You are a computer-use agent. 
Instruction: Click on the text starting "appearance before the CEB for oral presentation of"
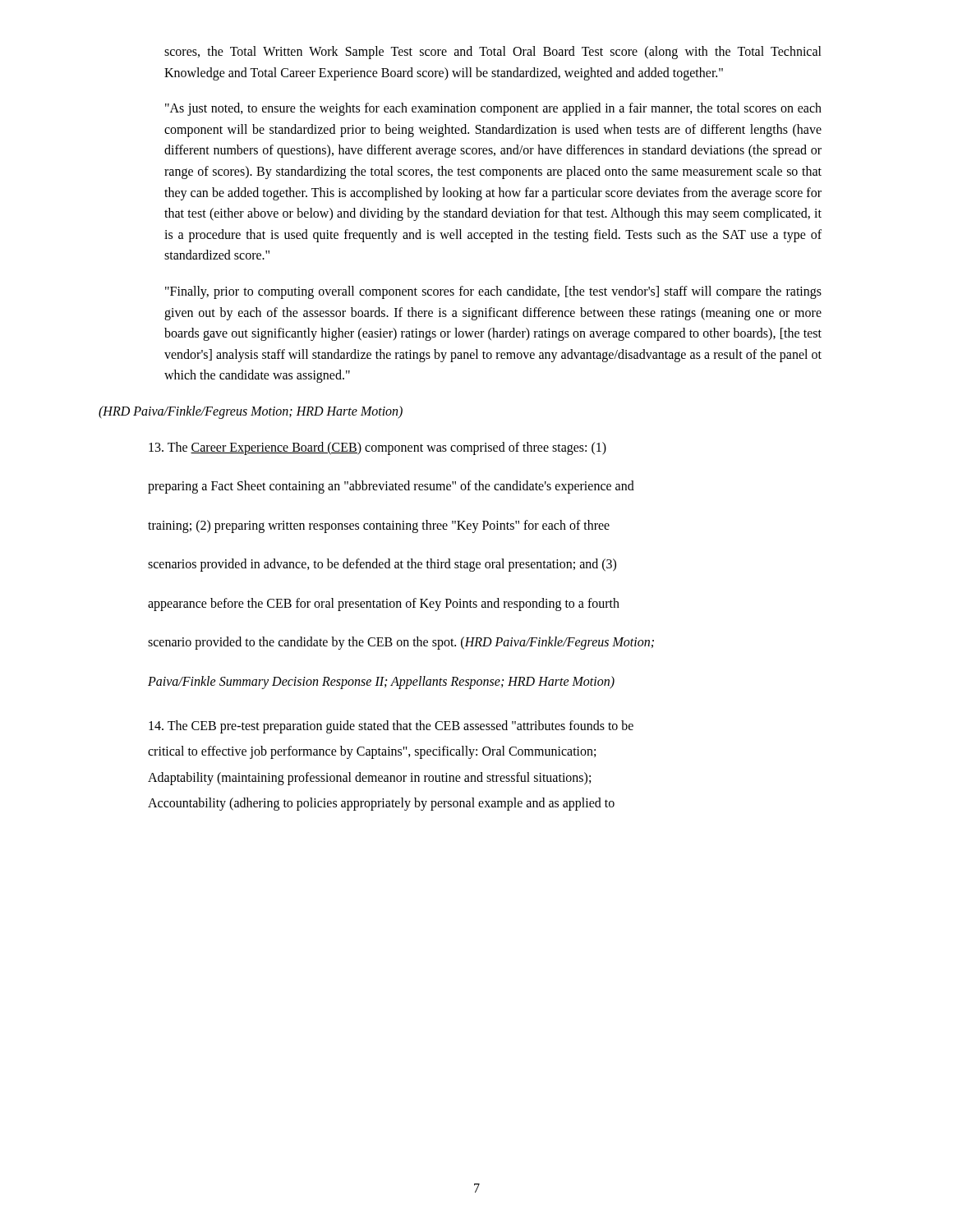[x=384, y=603]
